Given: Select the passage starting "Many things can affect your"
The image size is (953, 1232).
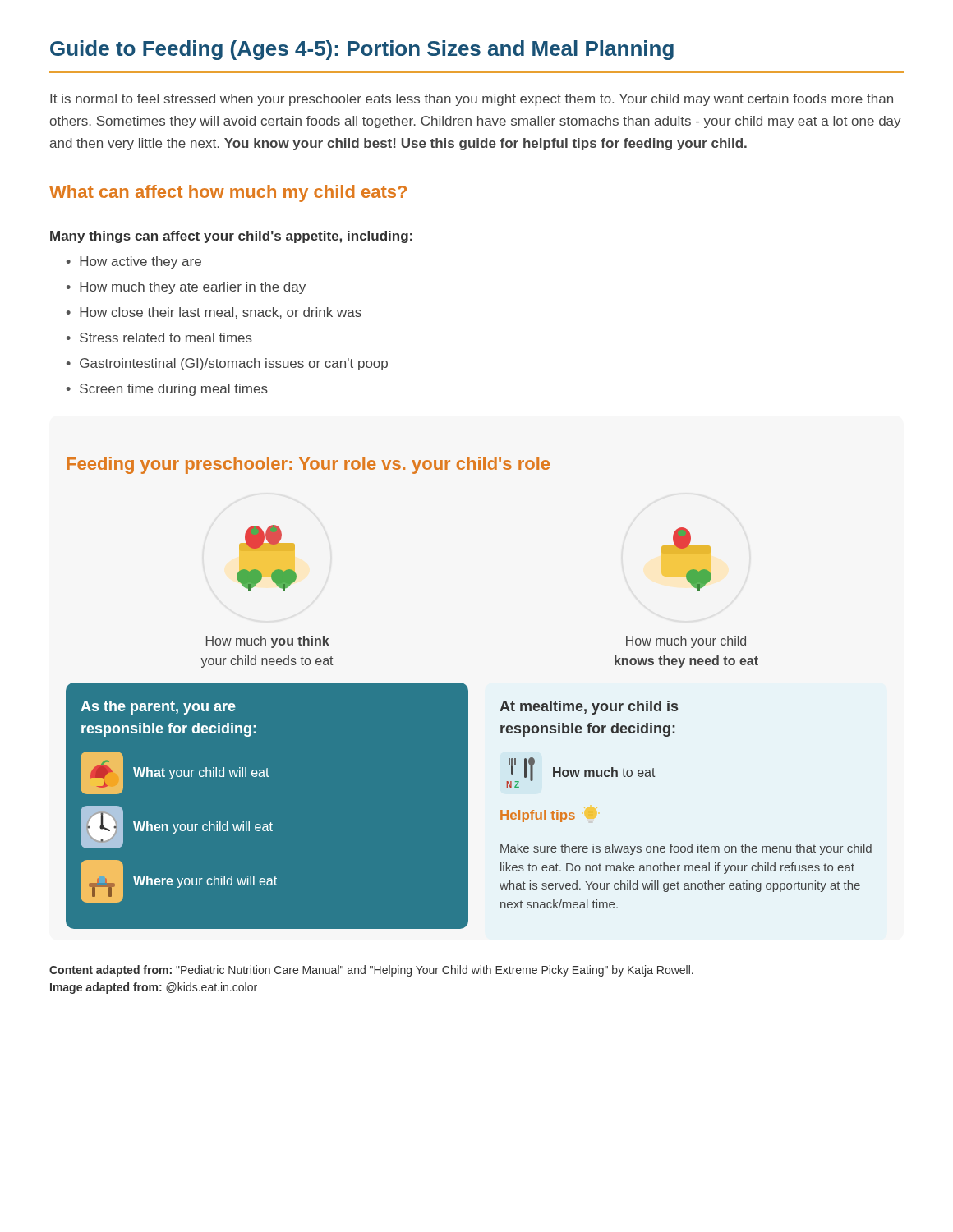Looking at the screenshot, I should [x=231, y=237].
